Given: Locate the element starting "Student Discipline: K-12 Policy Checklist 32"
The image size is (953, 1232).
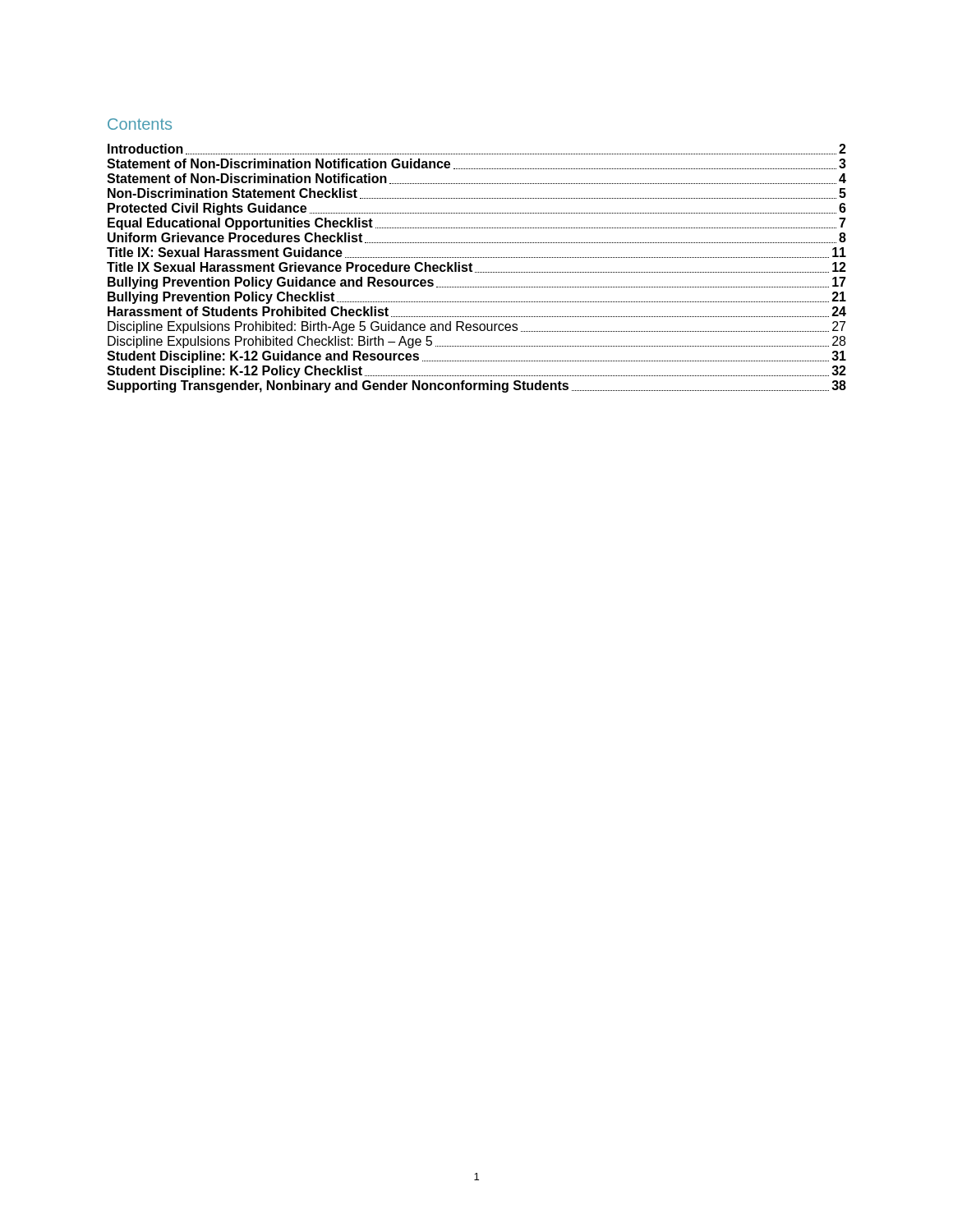Looking at the screenshot, I should tap(476, 371).
